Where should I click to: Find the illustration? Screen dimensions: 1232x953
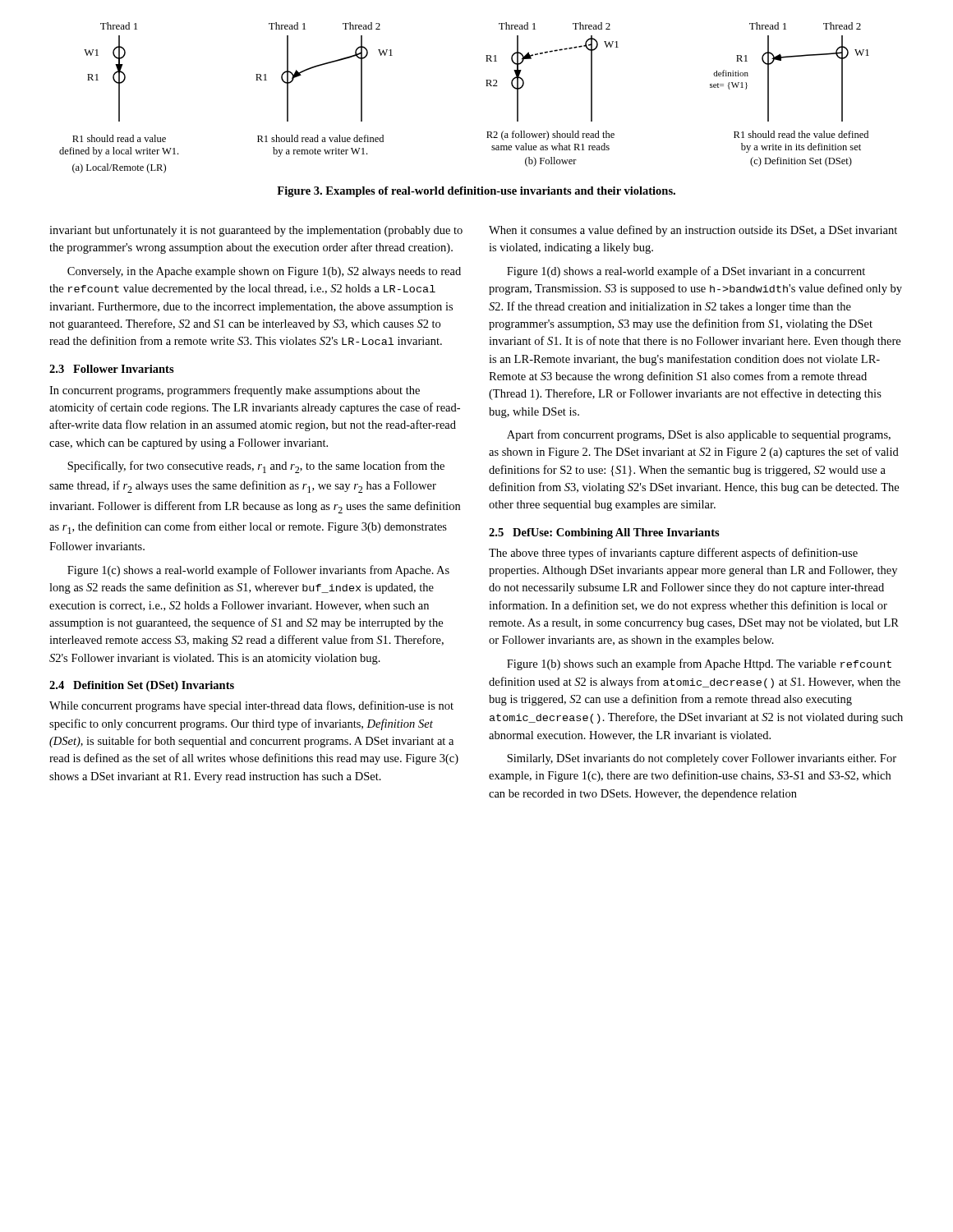point(476,103)
